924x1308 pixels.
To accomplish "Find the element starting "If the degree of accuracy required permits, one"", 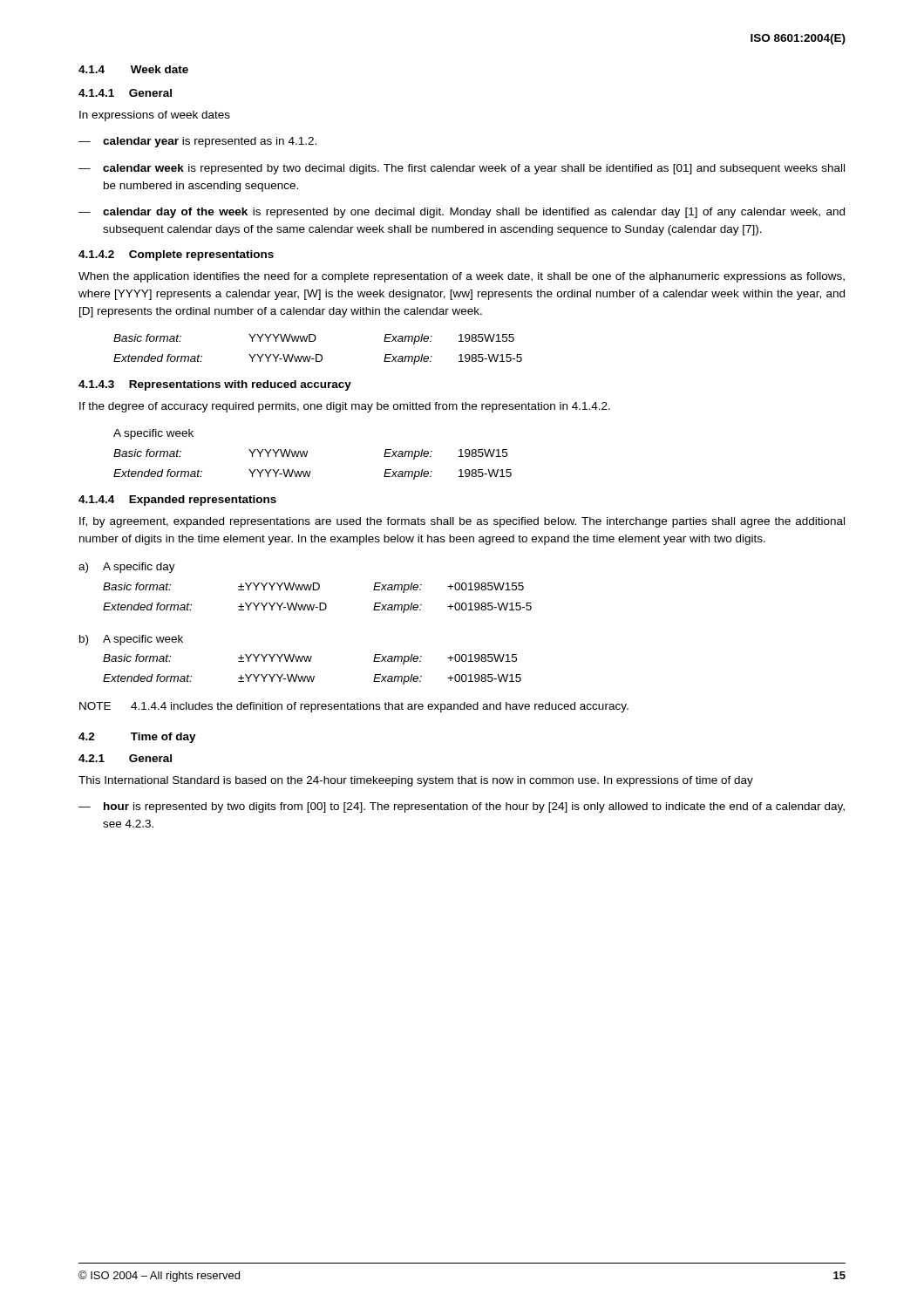I will tap(462, 407).
